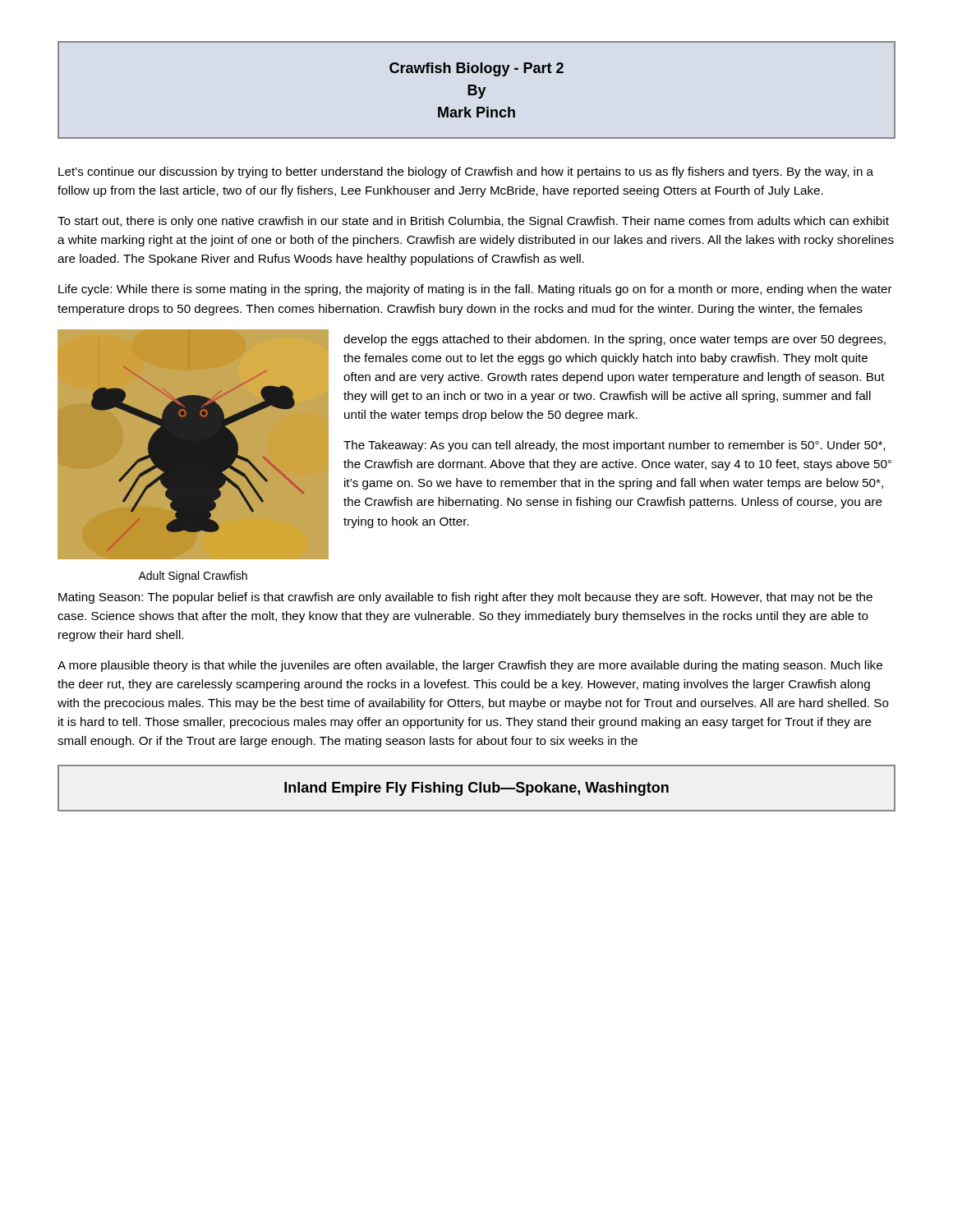Click on the photo

click(x=193, y=446)
